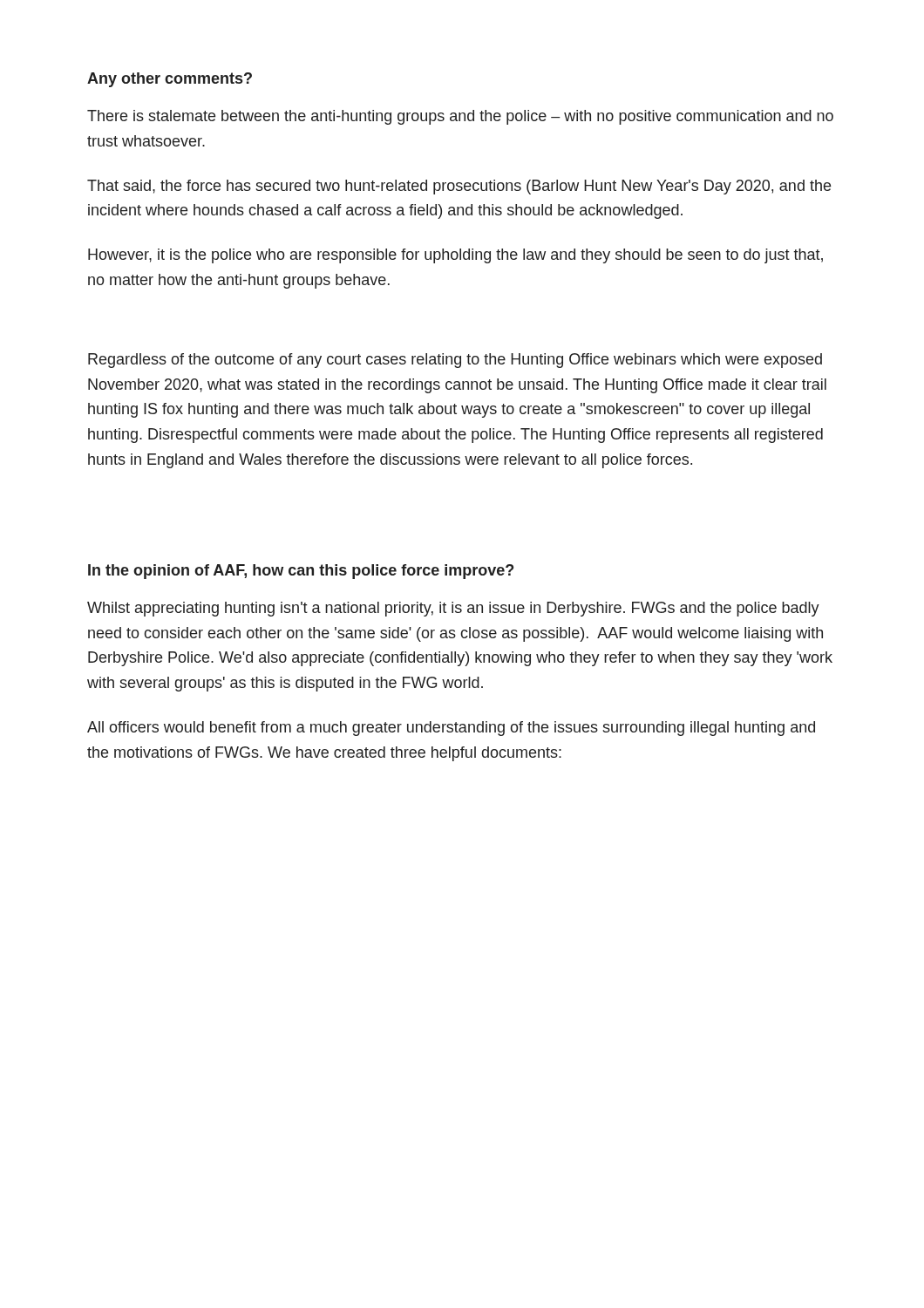Navigate to the region starting "There is stalemate between the anti-hunting groups and"
The height and width of the screenshot is (1308, 924).
(x=460, y=129)
